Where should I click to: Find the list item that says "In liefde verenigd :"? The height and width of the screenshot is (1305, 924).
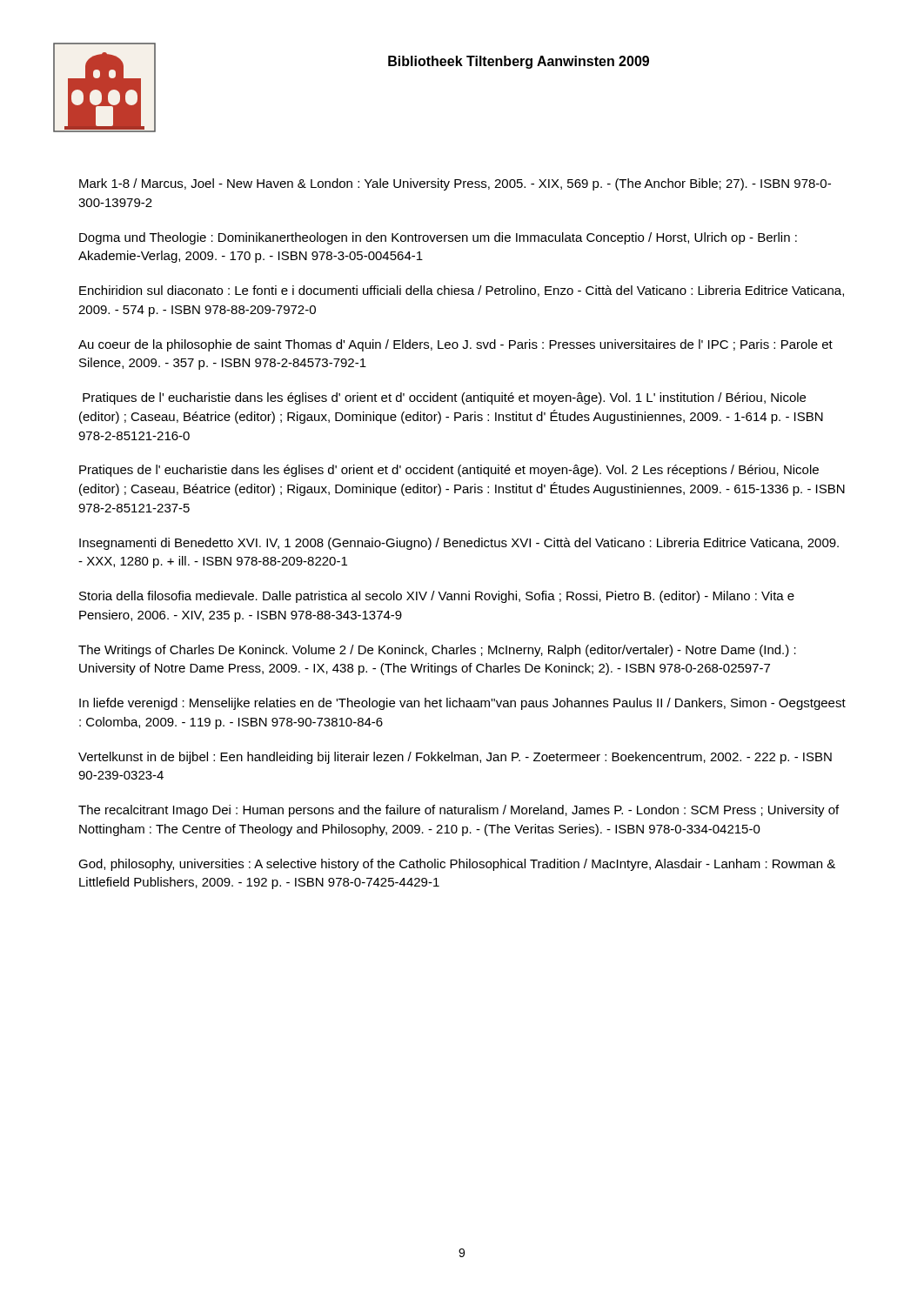point(462,712)
